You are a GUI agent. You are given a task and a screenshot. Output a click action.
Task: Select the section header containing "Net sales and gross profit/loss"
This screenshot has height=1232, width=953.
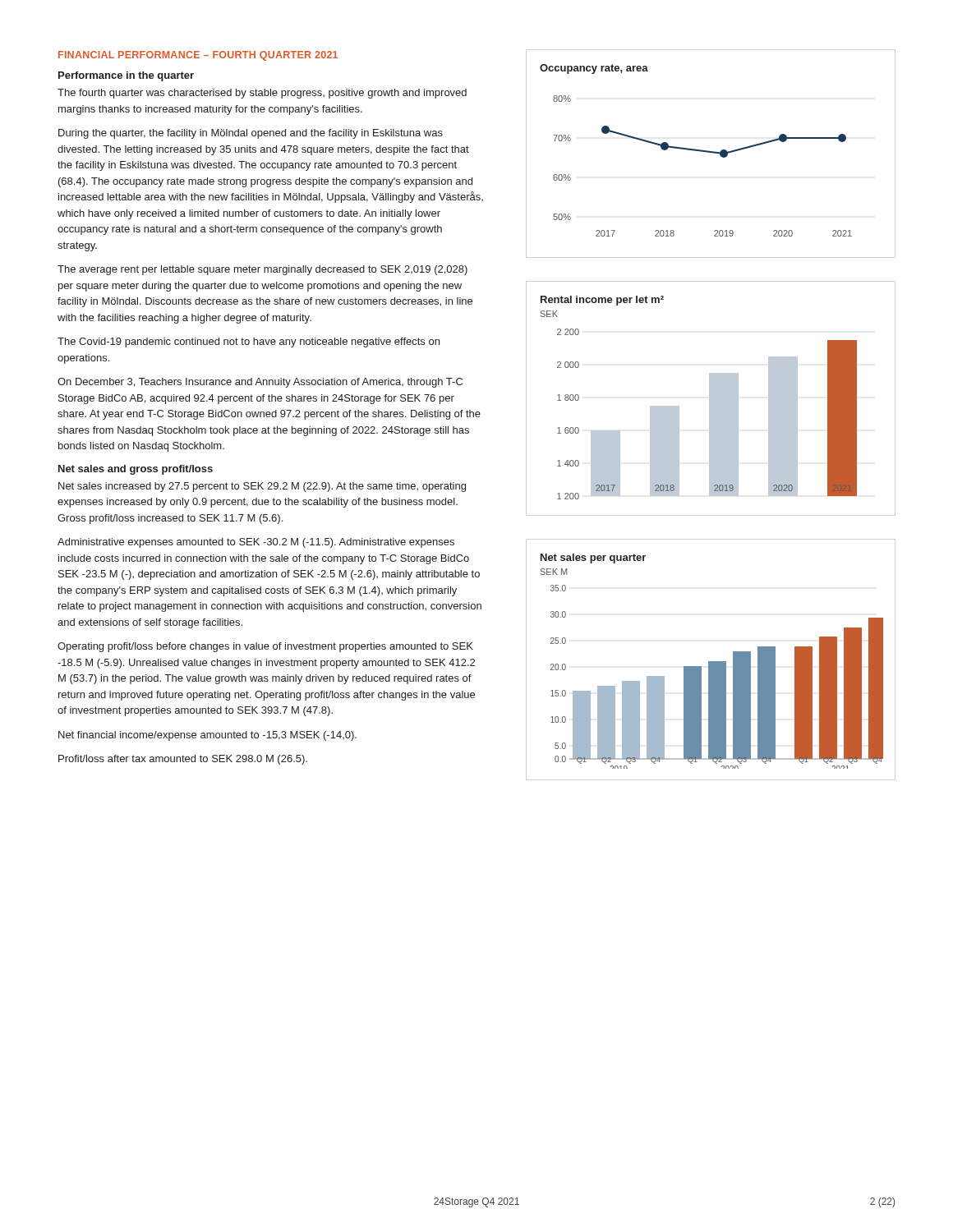click(x=135, y=468)
